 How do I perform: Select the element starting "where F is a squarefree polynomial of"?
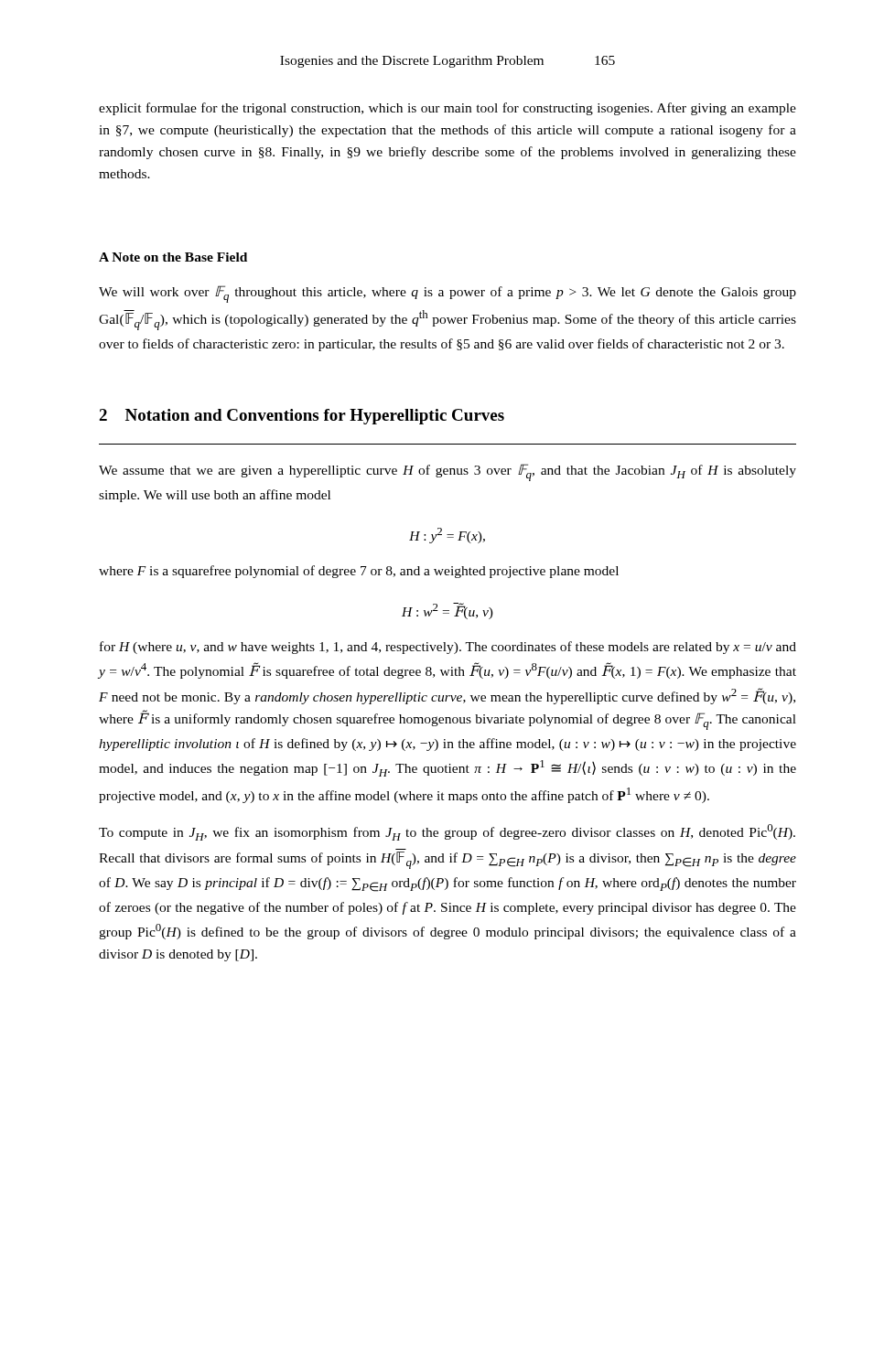(359, 570)
